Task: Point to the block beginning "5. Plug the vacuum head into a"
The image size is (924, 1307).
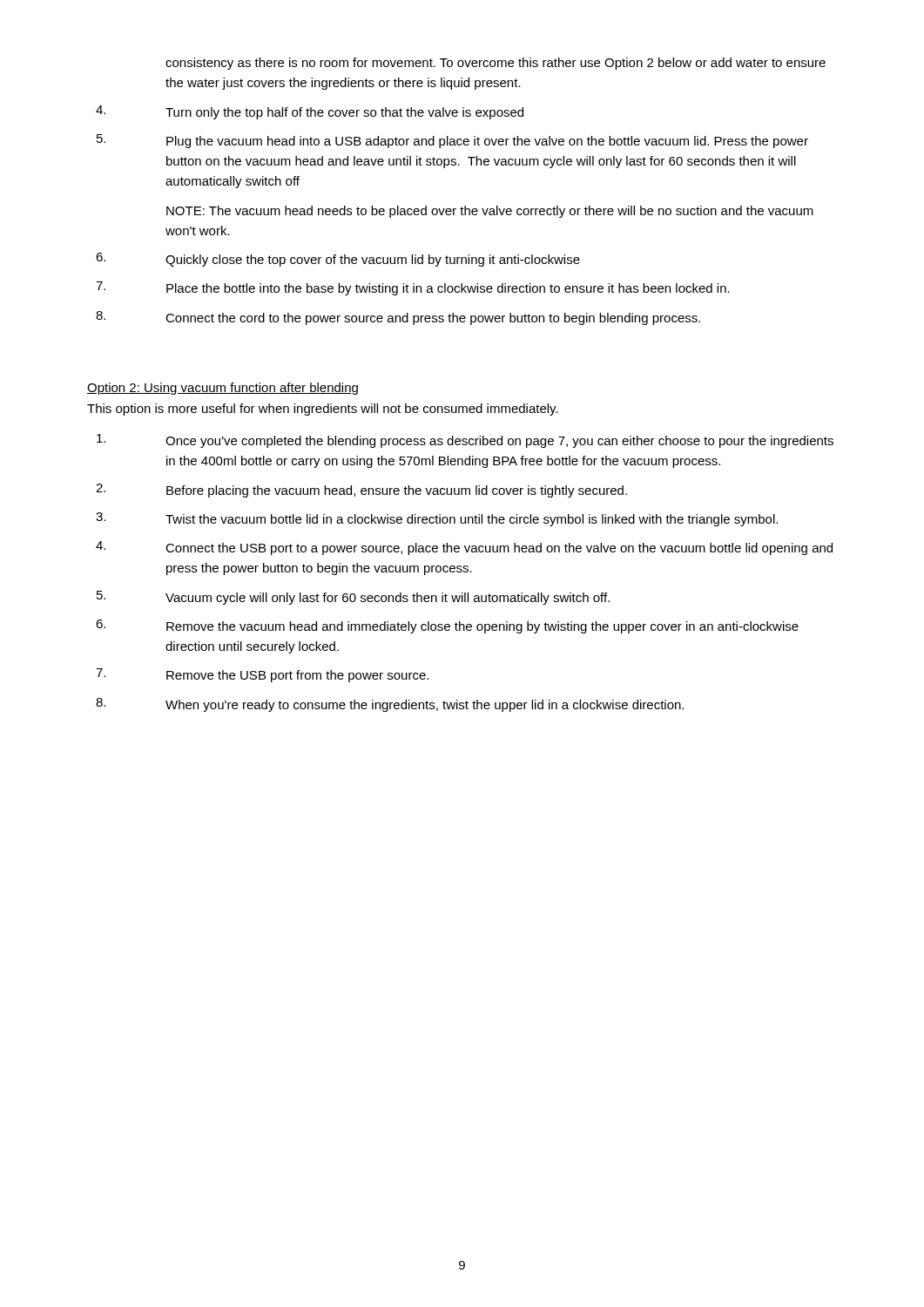Action: 462,161
